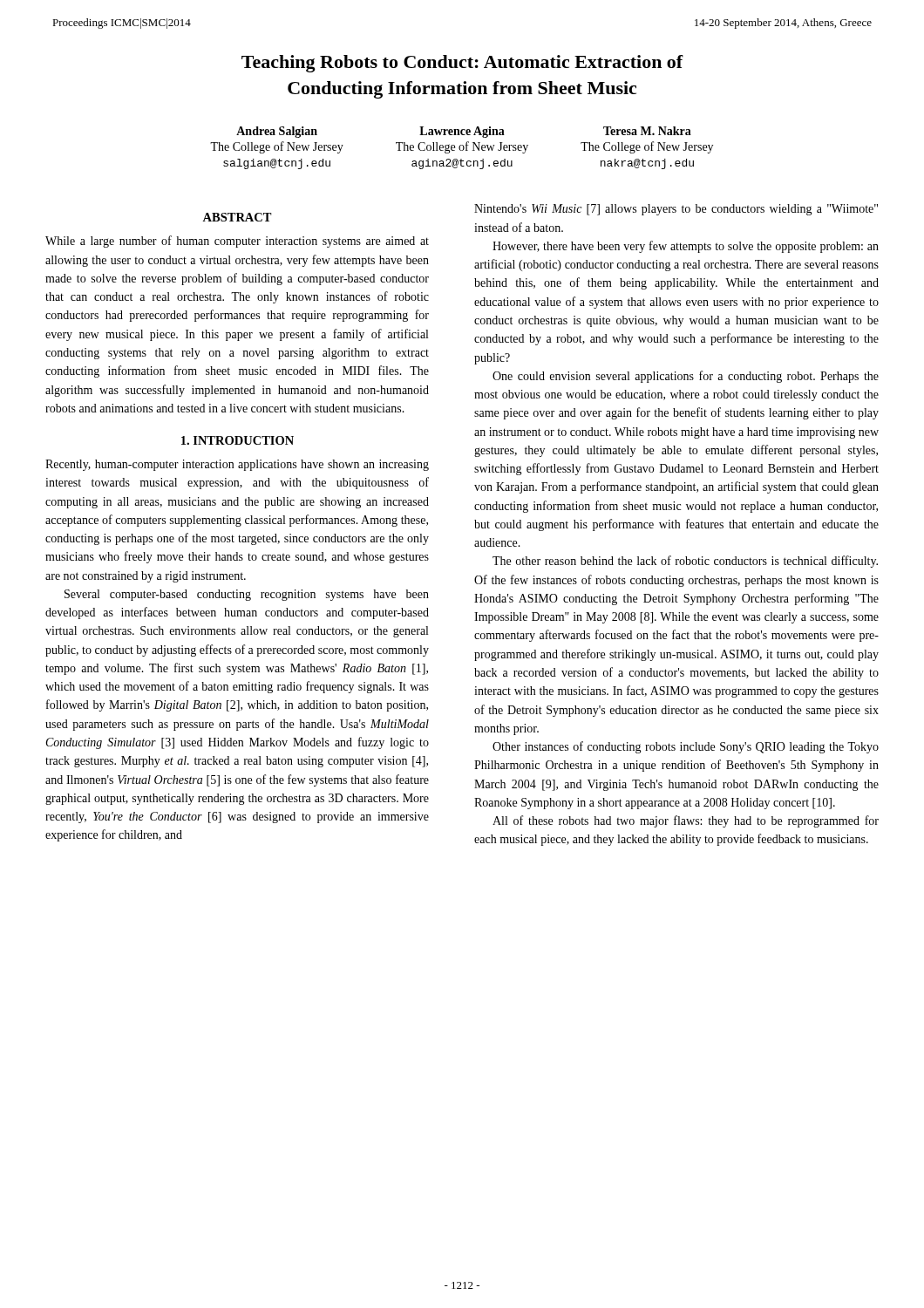Click on the text starting "Recently, human-computer interaction applications have shown an"
This screenshot has height=1308, width=924.
pyautogui.click(x=237, y=650)
